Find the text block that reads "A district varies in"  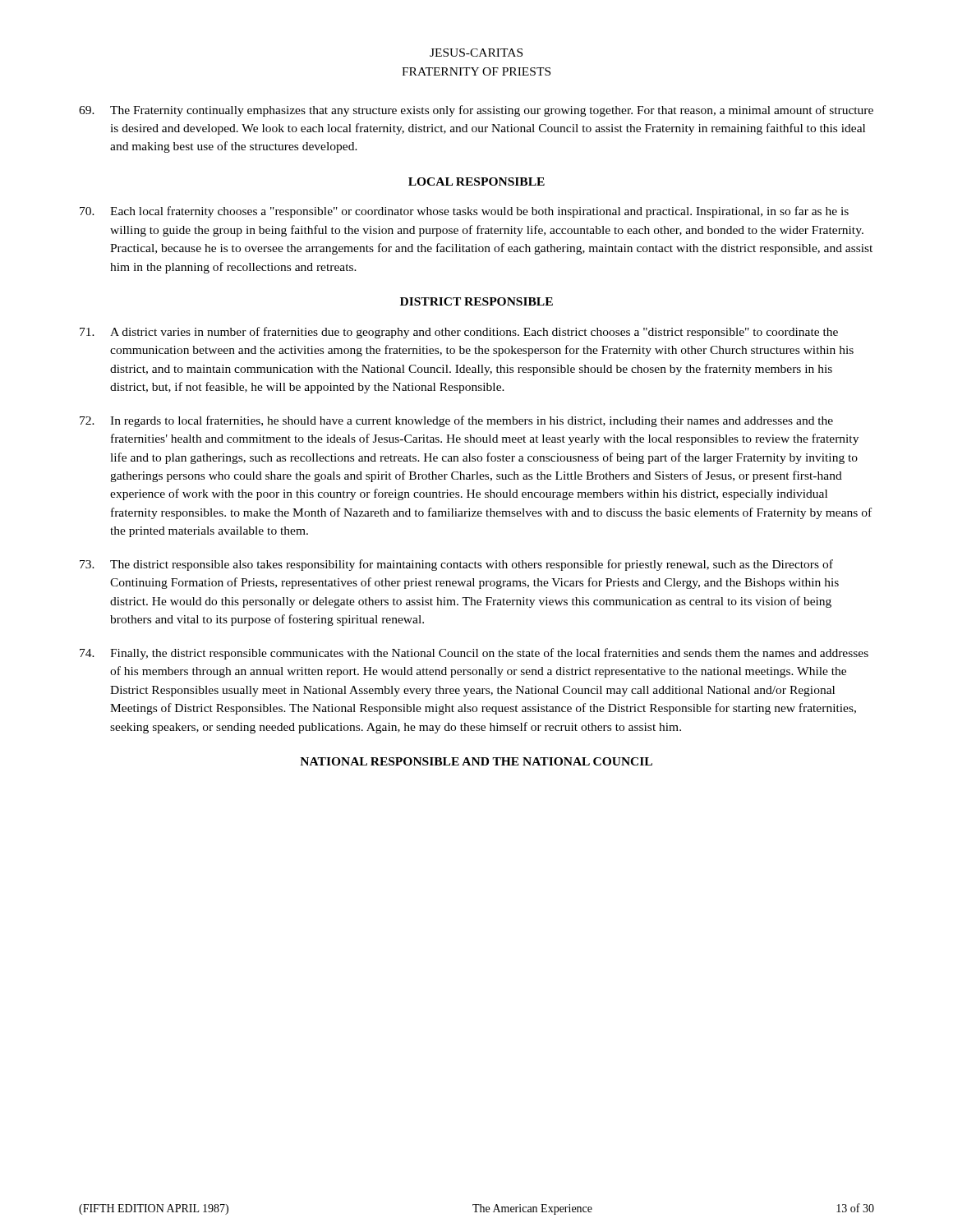[x=476, y=359]
